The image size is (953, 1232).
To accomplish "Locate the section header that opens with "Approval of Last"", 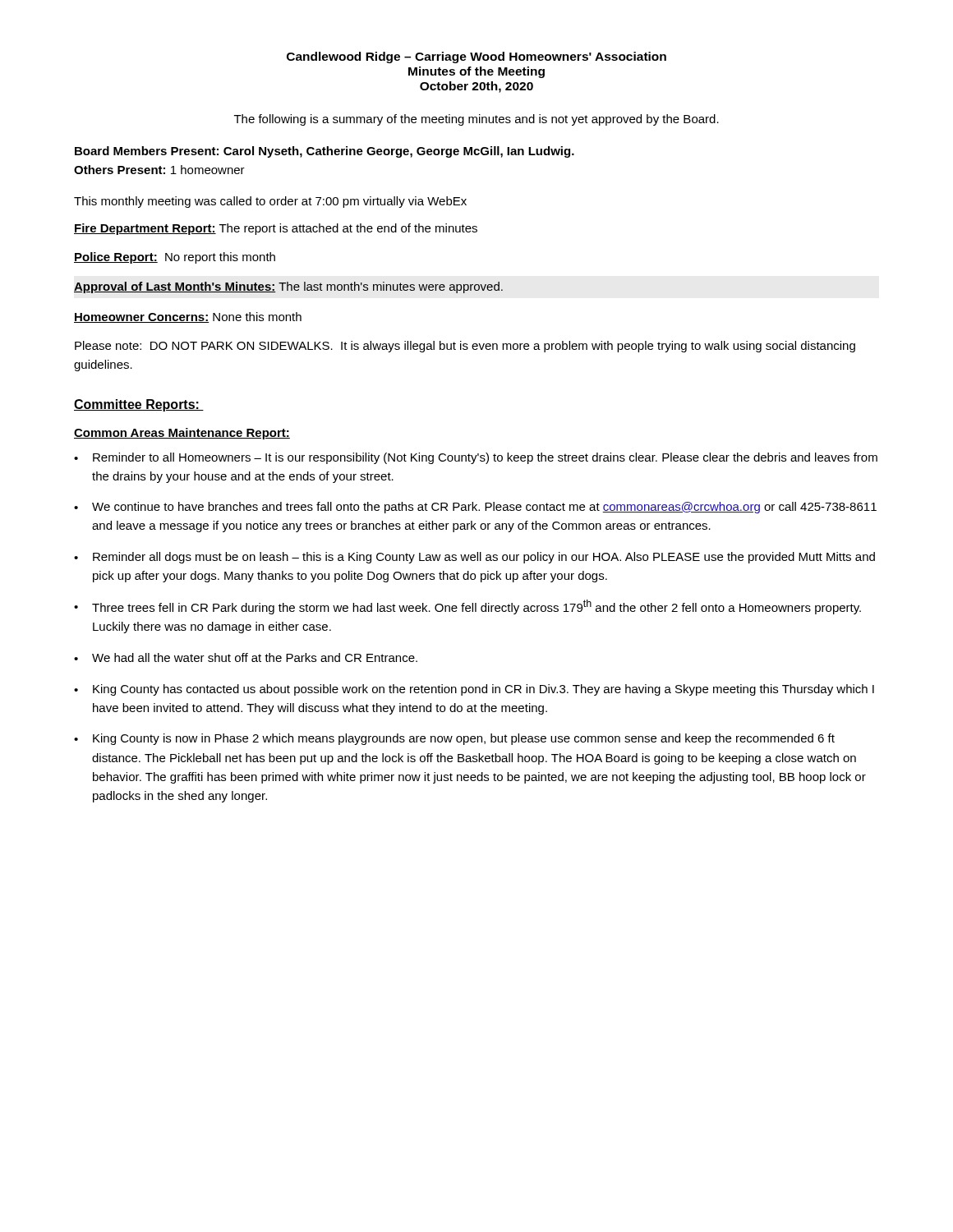I will 289,286.
